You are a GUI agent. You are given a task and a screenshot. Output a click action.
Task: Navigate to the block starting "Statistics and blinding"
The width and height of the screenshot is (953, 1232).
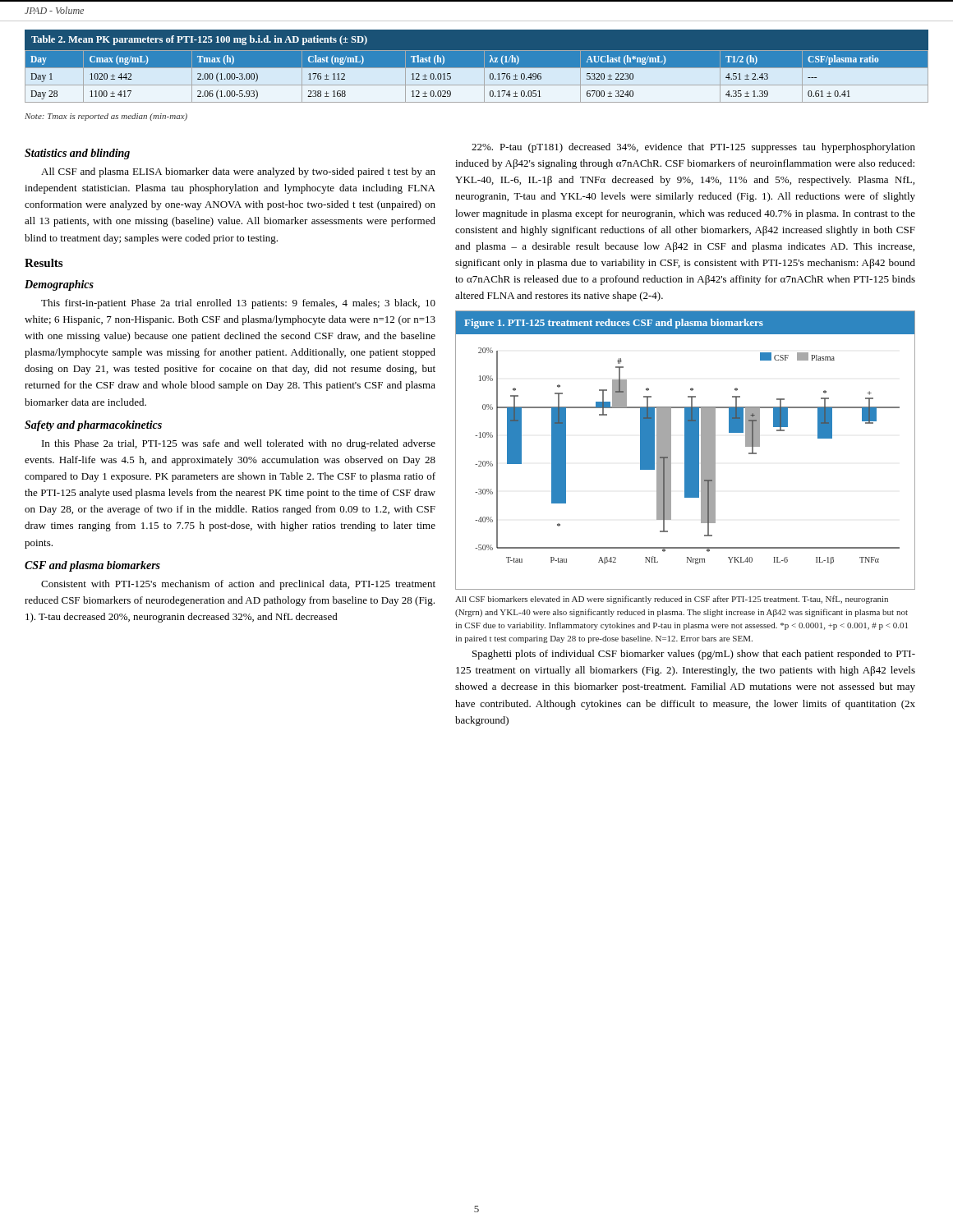click(x=77, y=153)
